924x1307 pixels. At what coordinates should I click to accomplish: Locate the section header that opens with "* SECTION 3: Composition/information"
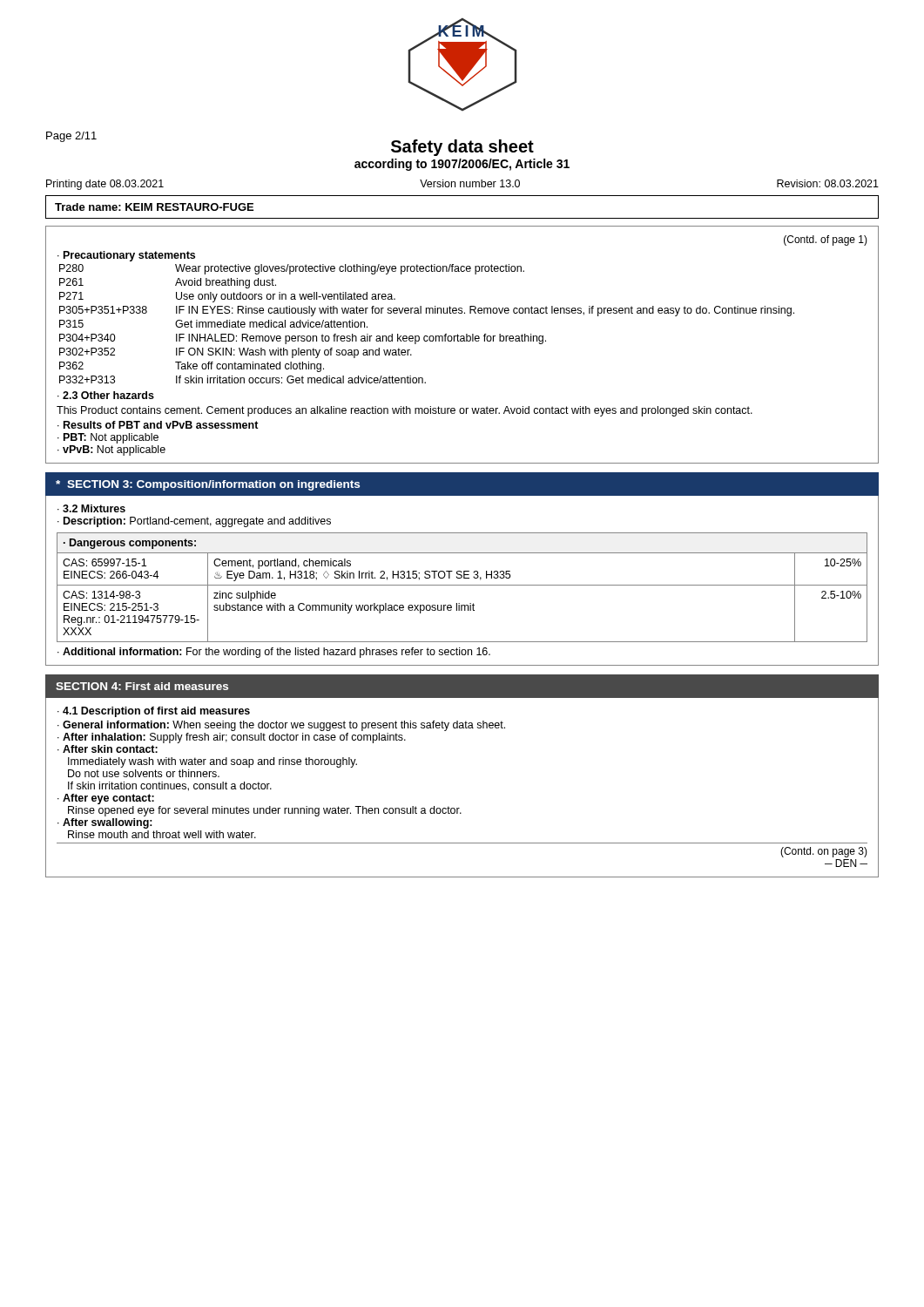(x=208, y=484)
